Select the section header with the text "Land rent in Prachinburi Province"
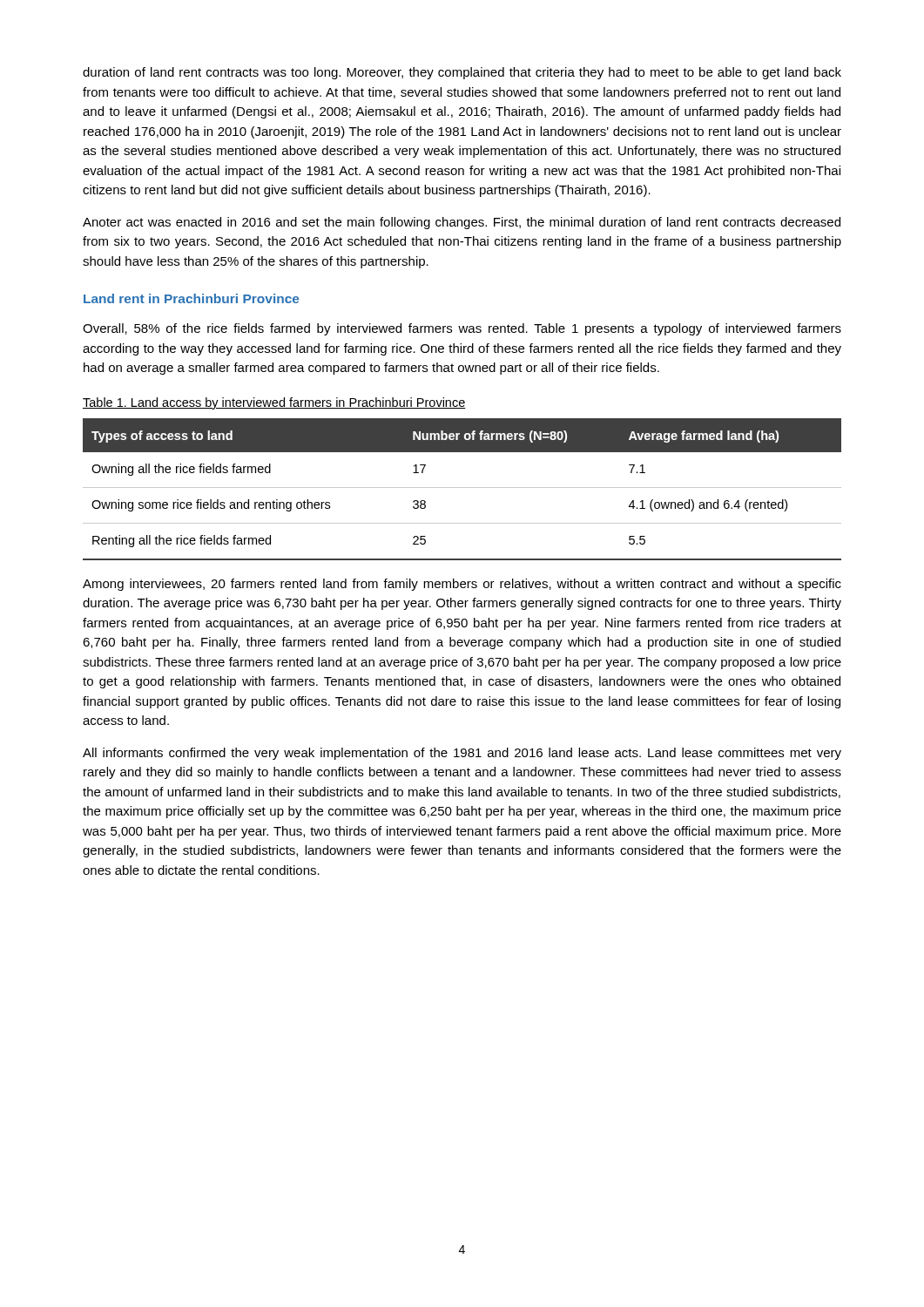The width and height of the screenshot is (924, 1307). click(191, 298)
